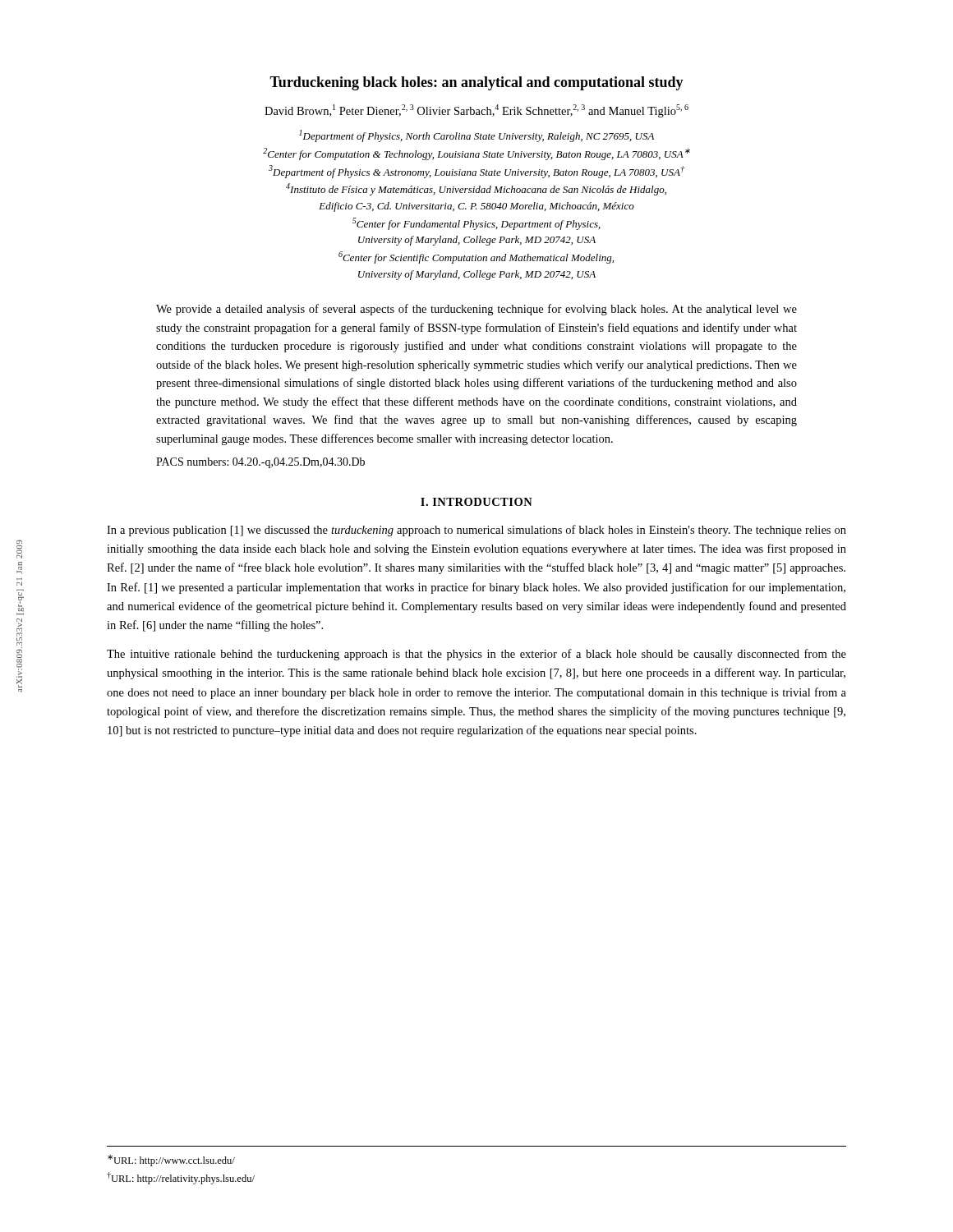This screenshot has height=1232, width=953.
Task: Click on the footnote that says "†URL: http://relativity.phys.lsu.edu/"
Action: pyautogui.click(x=181, y=1178)
